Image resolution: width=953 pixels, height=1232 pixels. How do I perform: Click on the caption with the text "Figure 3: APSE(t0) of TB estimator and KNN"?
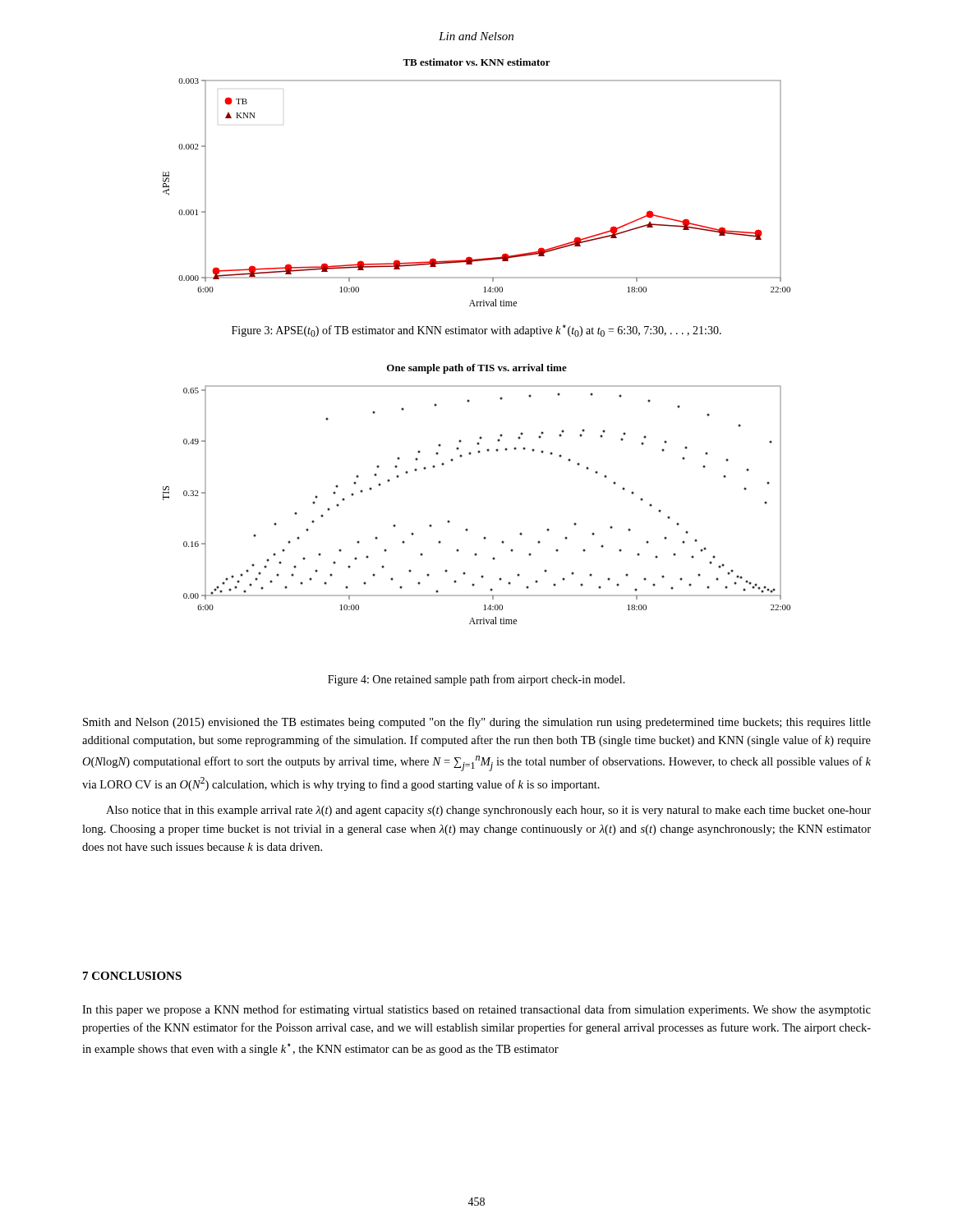click(x=476, y=330)
